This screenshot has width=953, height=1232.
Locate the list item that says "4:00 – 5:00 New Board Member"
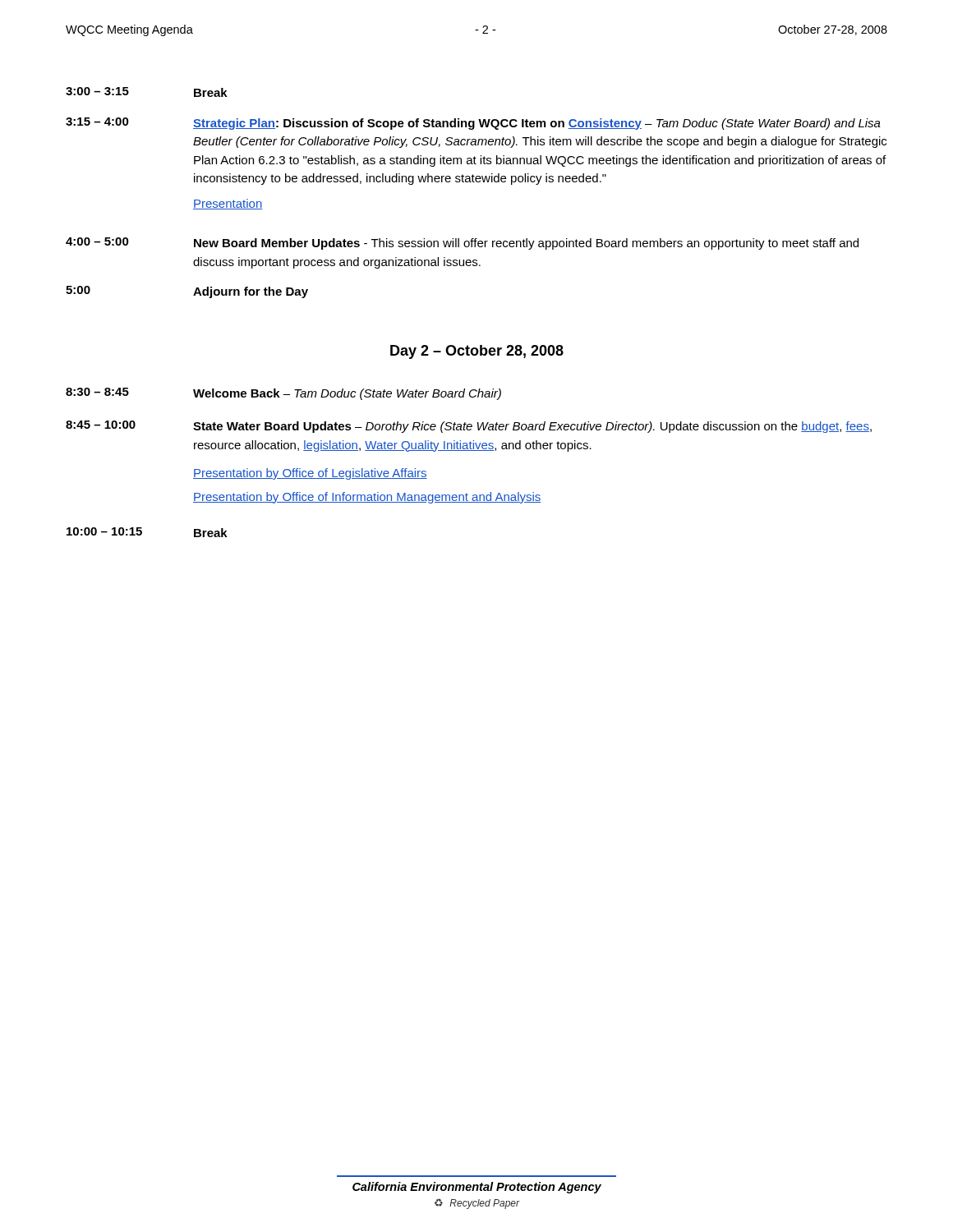click(476, 253)
